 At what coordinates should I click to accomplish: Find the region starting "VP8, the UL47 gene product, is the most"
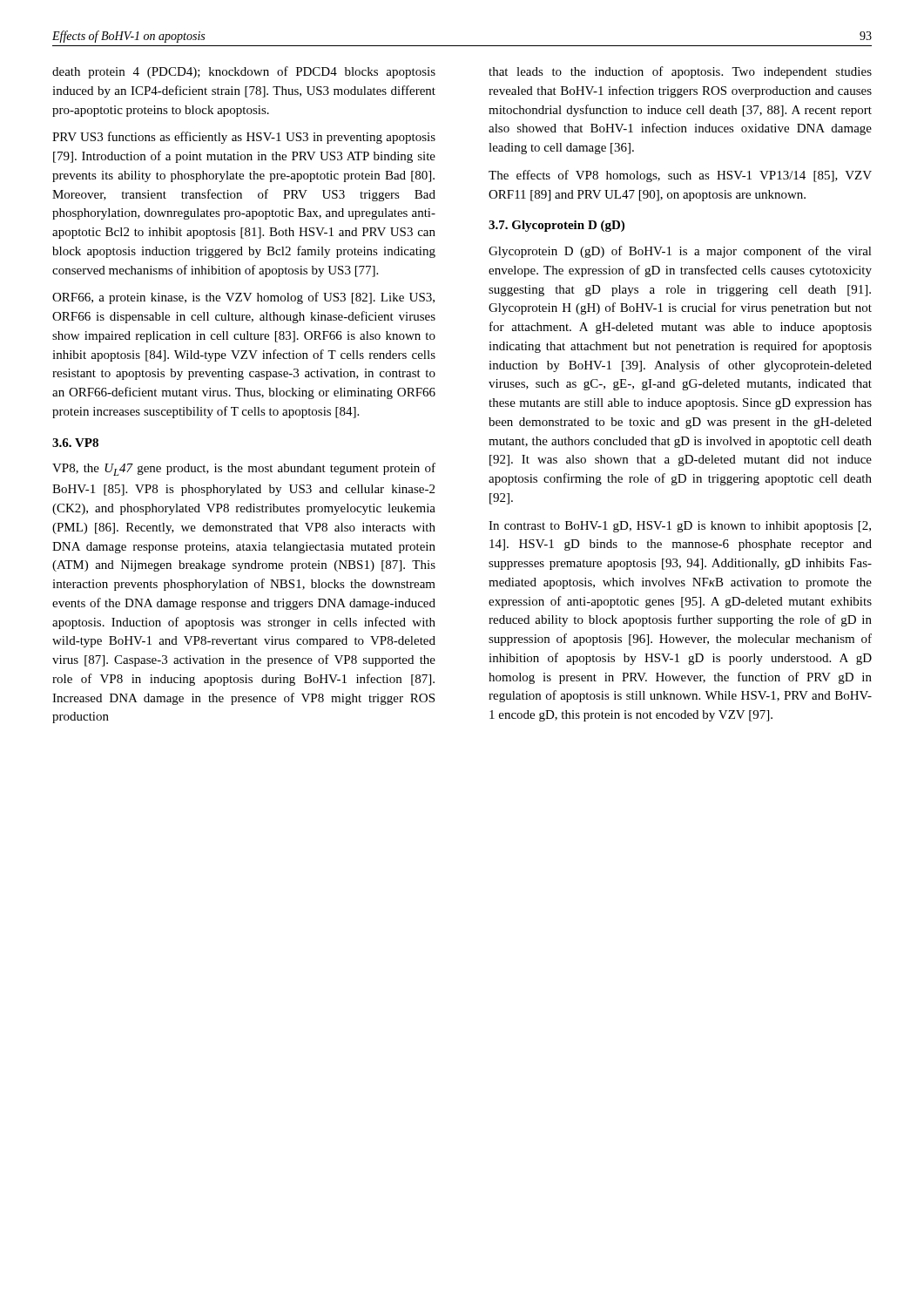[x=244, y=593]
